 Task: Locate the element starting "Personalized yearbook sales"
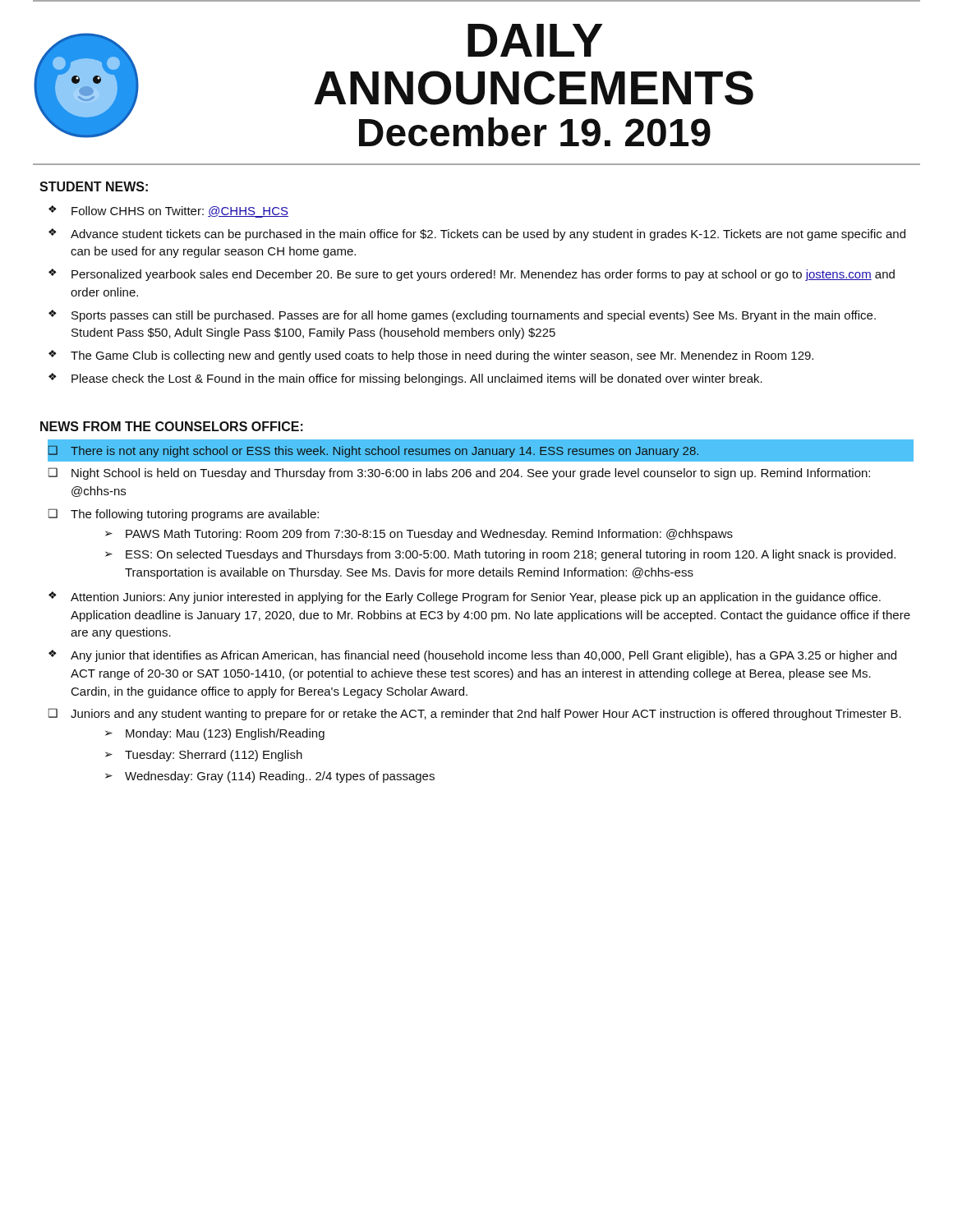click(483, 283)
